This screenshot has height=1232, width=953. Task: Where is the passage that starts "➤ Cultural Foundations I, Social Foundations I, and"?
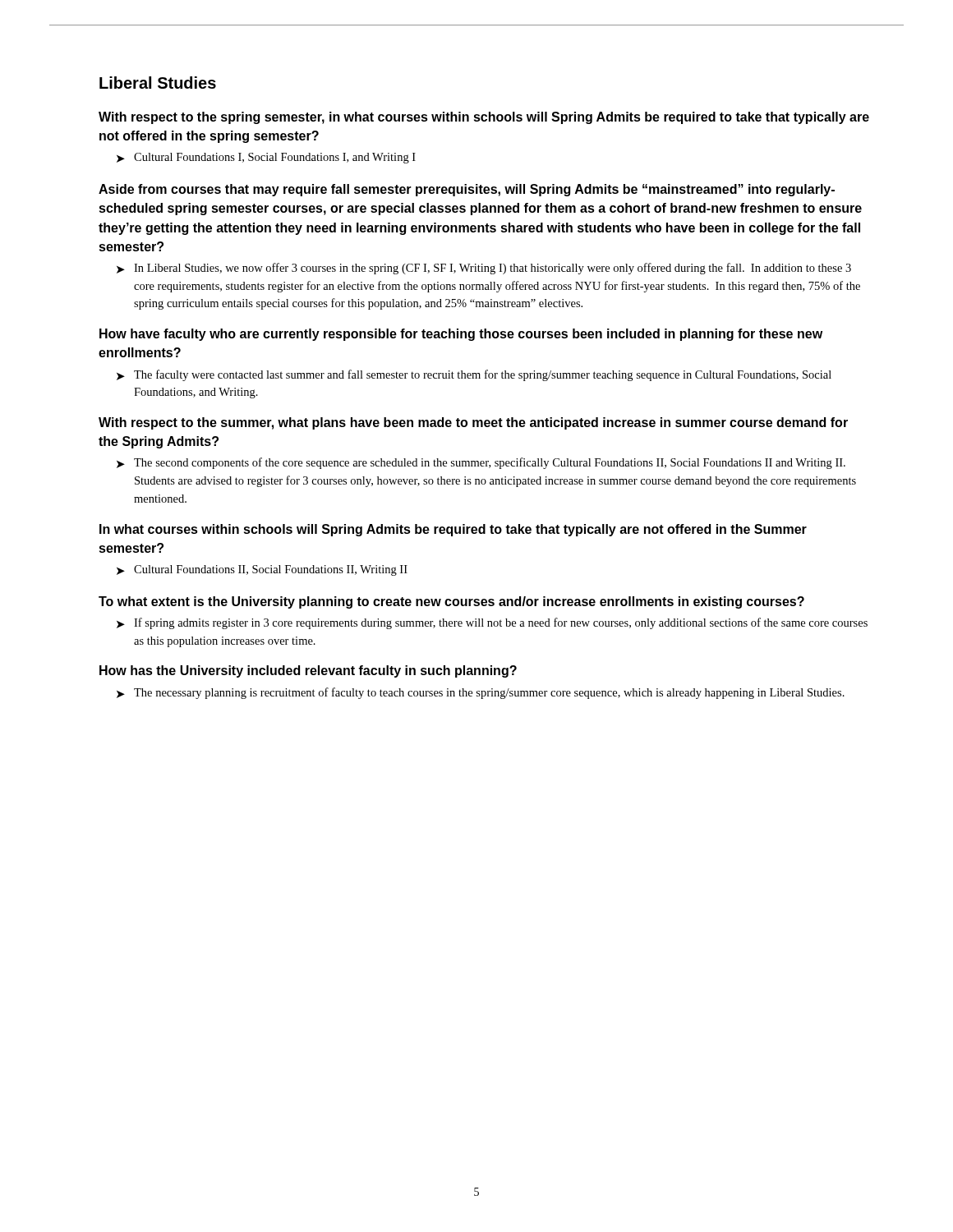(265, 159)
